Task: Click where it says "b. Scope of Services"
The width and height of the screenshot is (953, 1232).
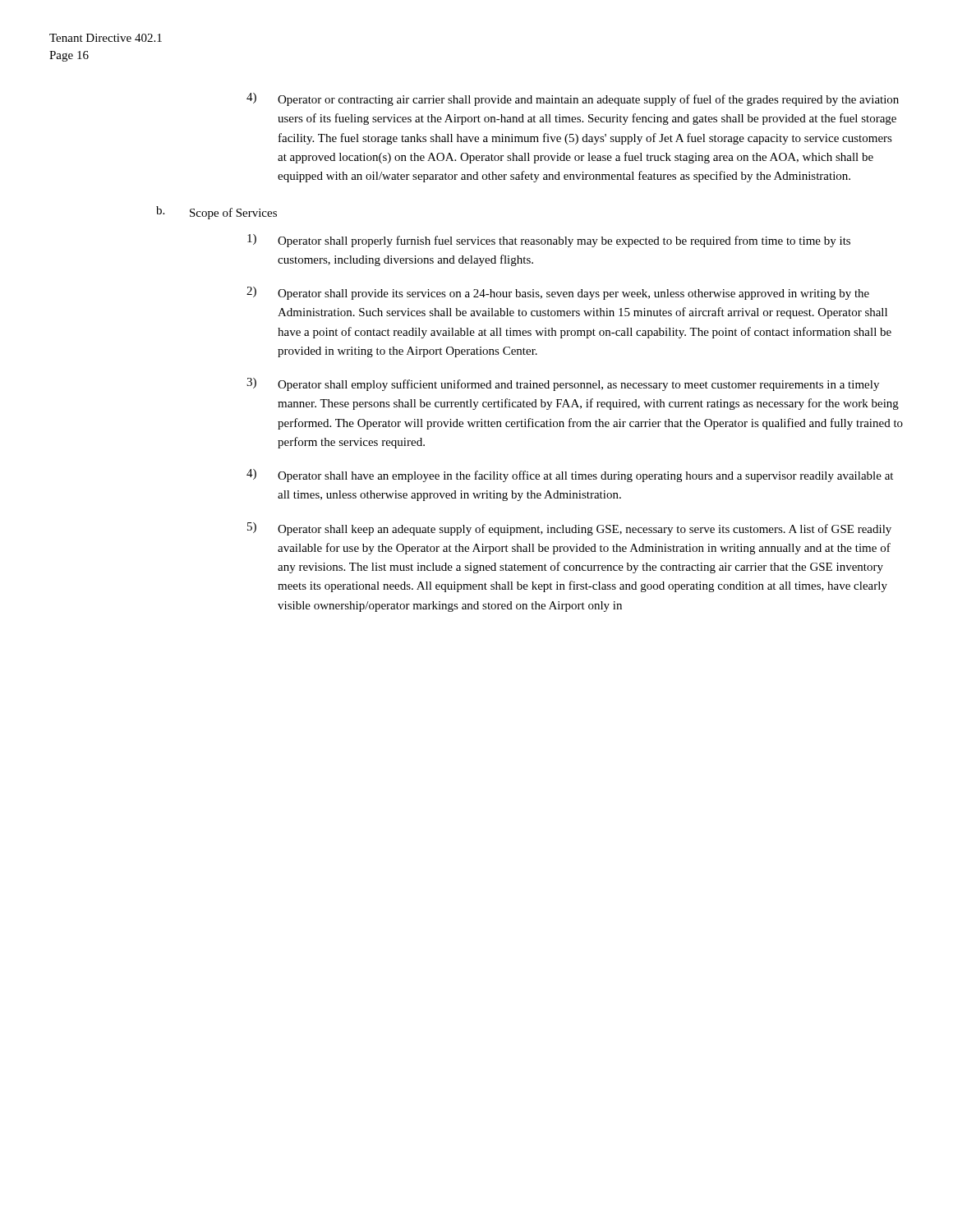Action: click(217, 213)
